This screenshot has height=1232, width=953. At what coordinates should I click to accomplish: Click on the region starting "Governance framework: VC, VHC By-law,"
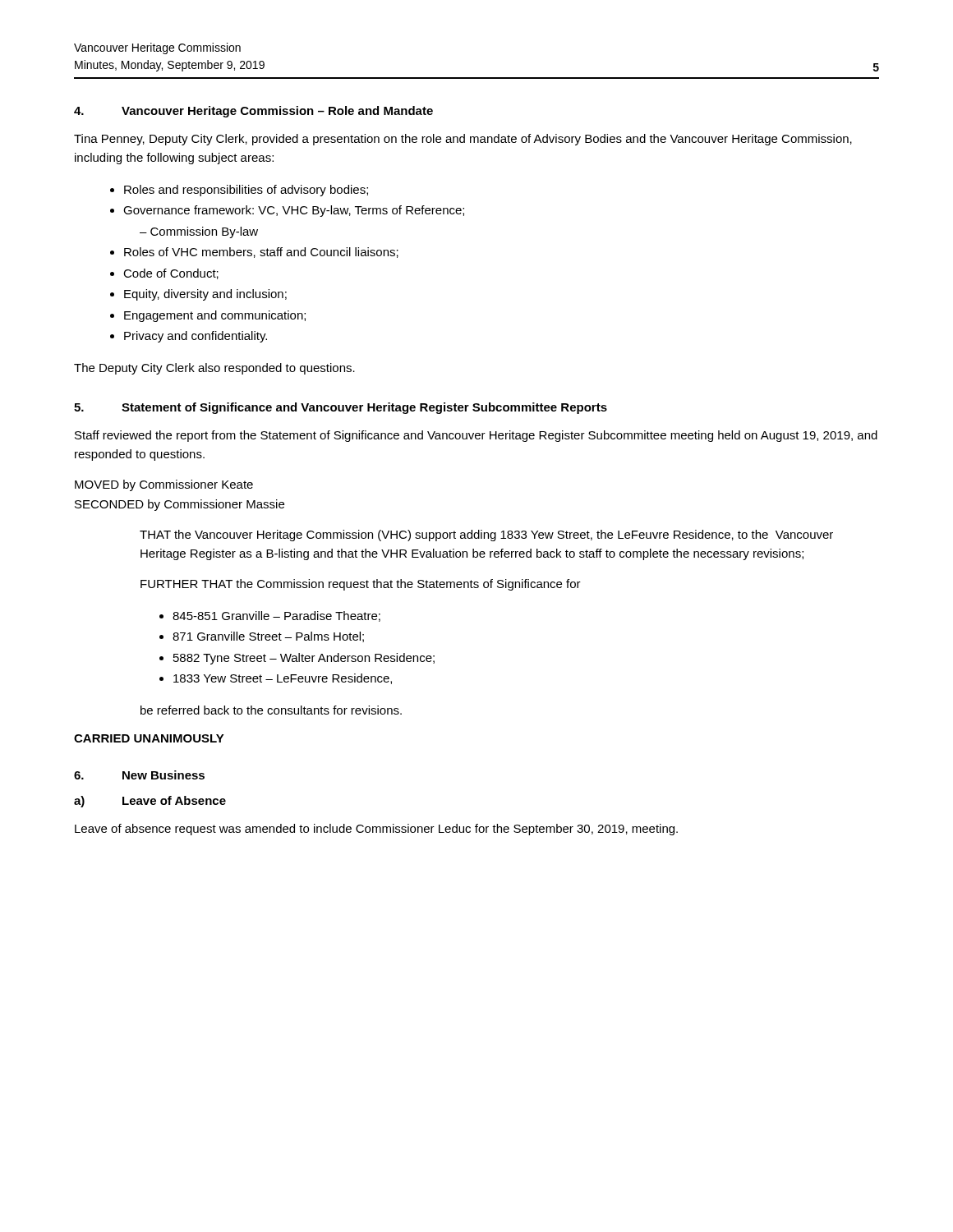pyautogui.click(x=294, y=211)
